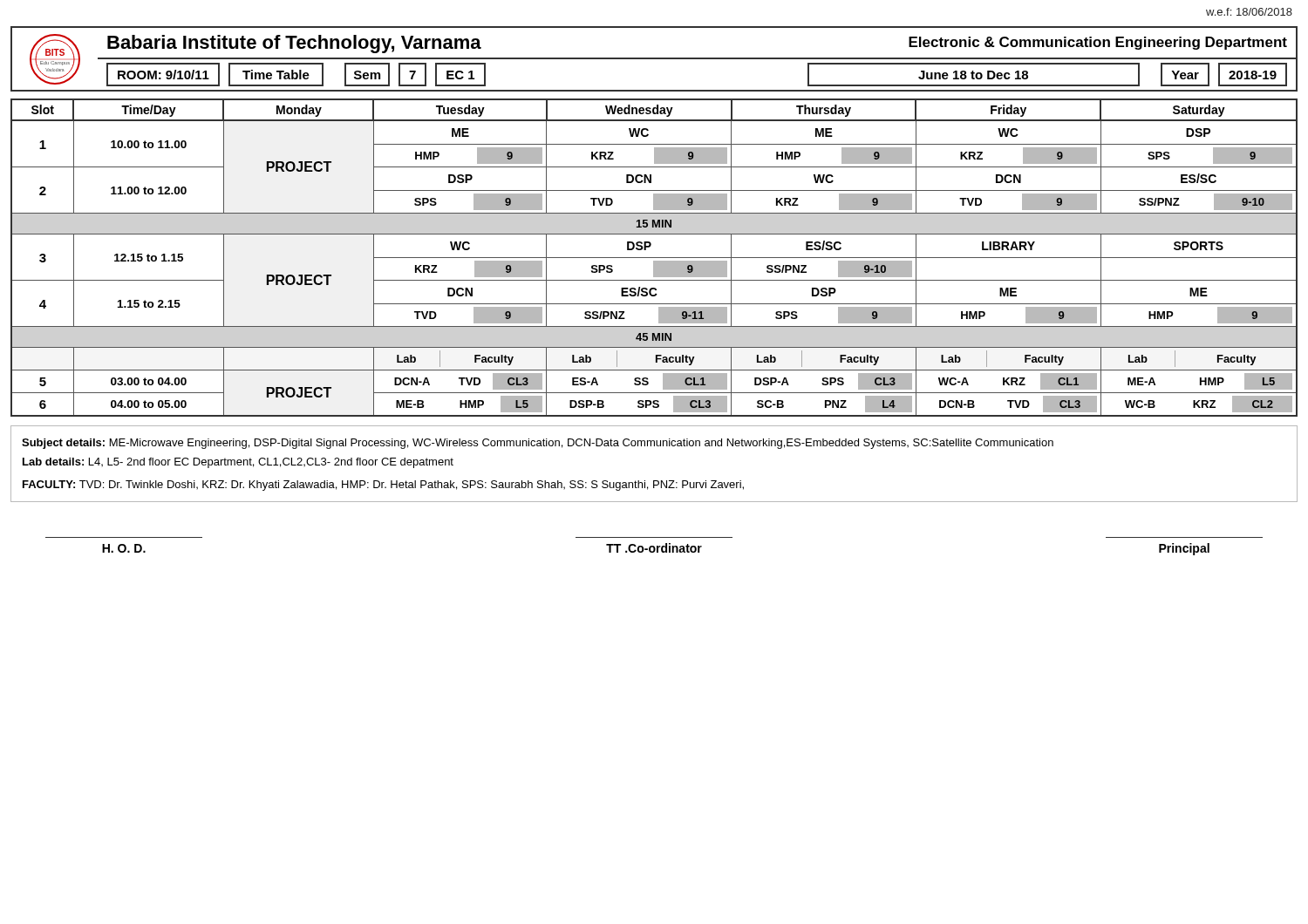
Task: Where is the title that starts "BITS Edu Campus Vadodara Babaria Institute"?
Action: [x=654, y=59]
